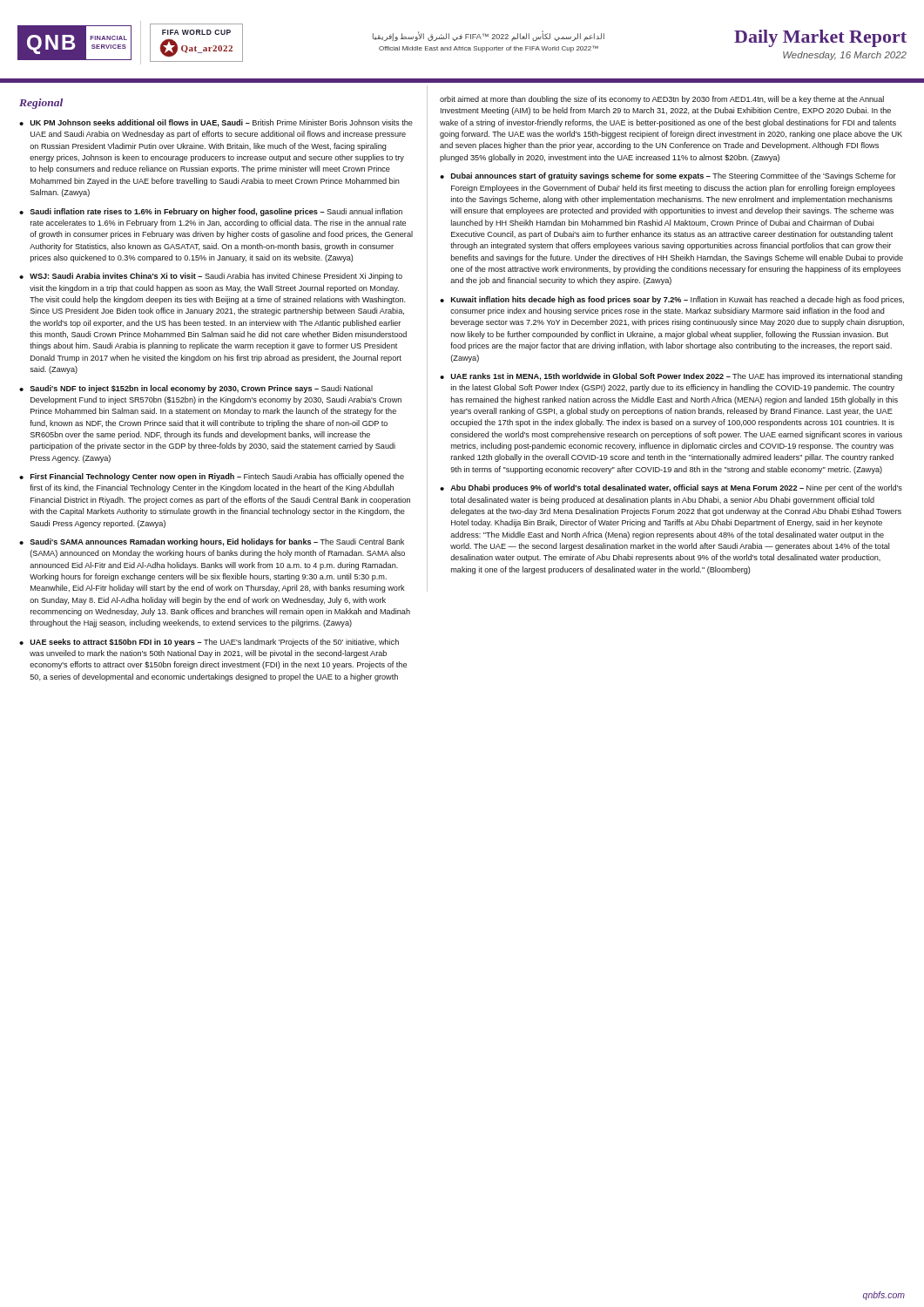924x1307 pixels.
Task: Point to the block beginning "• UAE ranks 1st in MENA, 15th"
Action: pos(672,423)
